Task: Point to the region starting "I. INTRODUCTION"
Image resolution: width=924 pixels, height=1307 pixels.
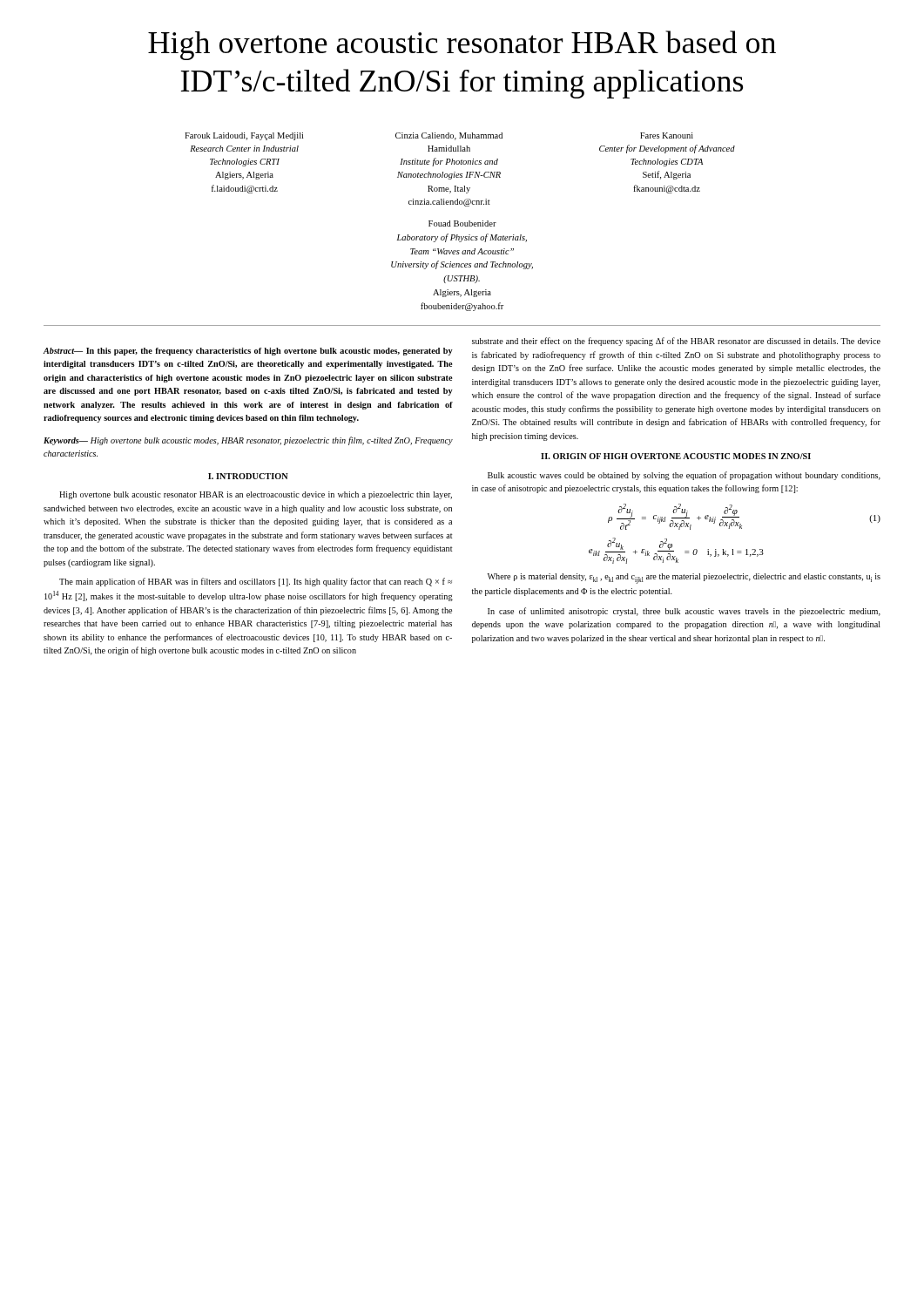Action: pos(248,476)
